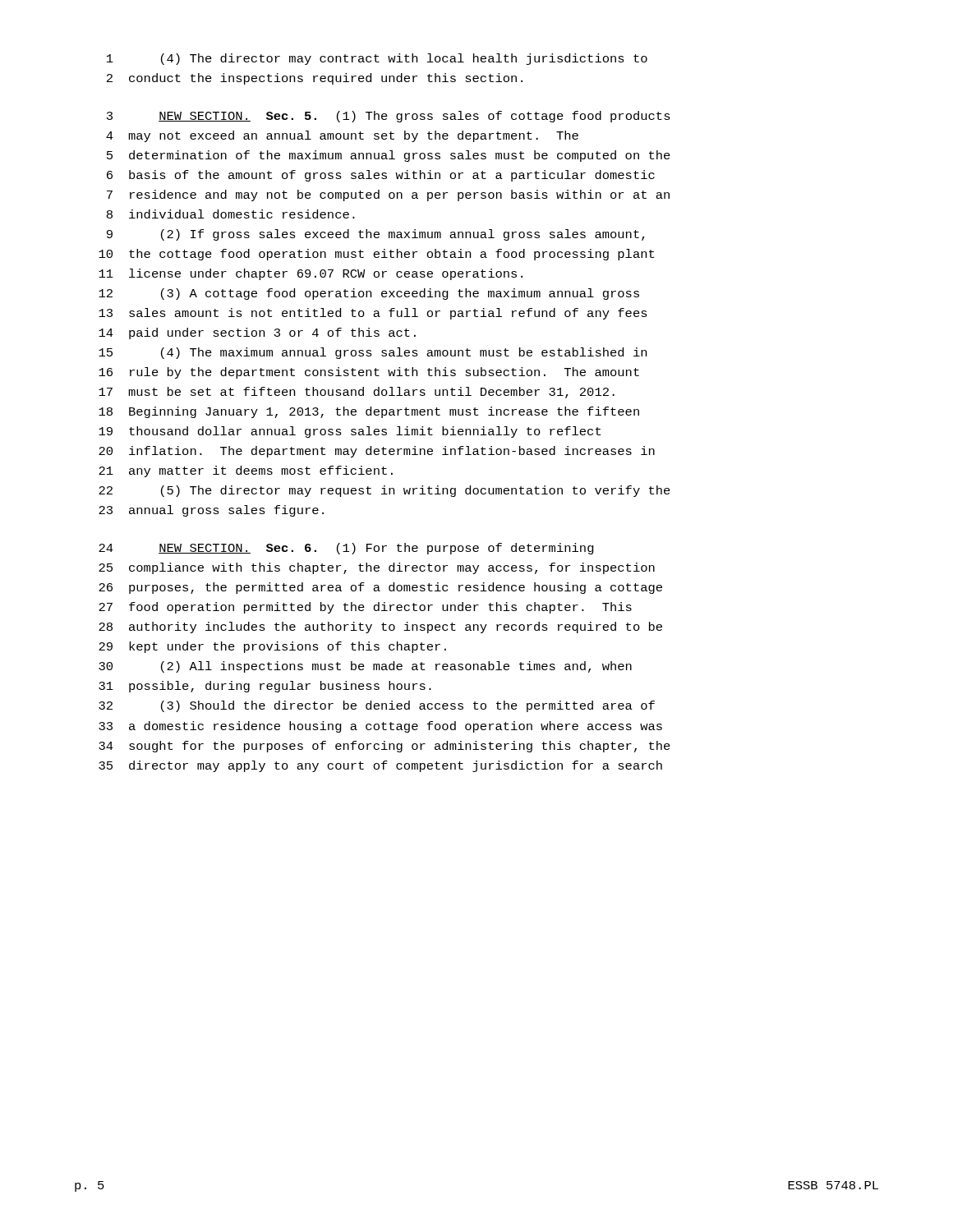Viewport: 953px width, 1232px height.
Task: Click on the text block starting "2 conduct the"
Action: click(476, 79)
